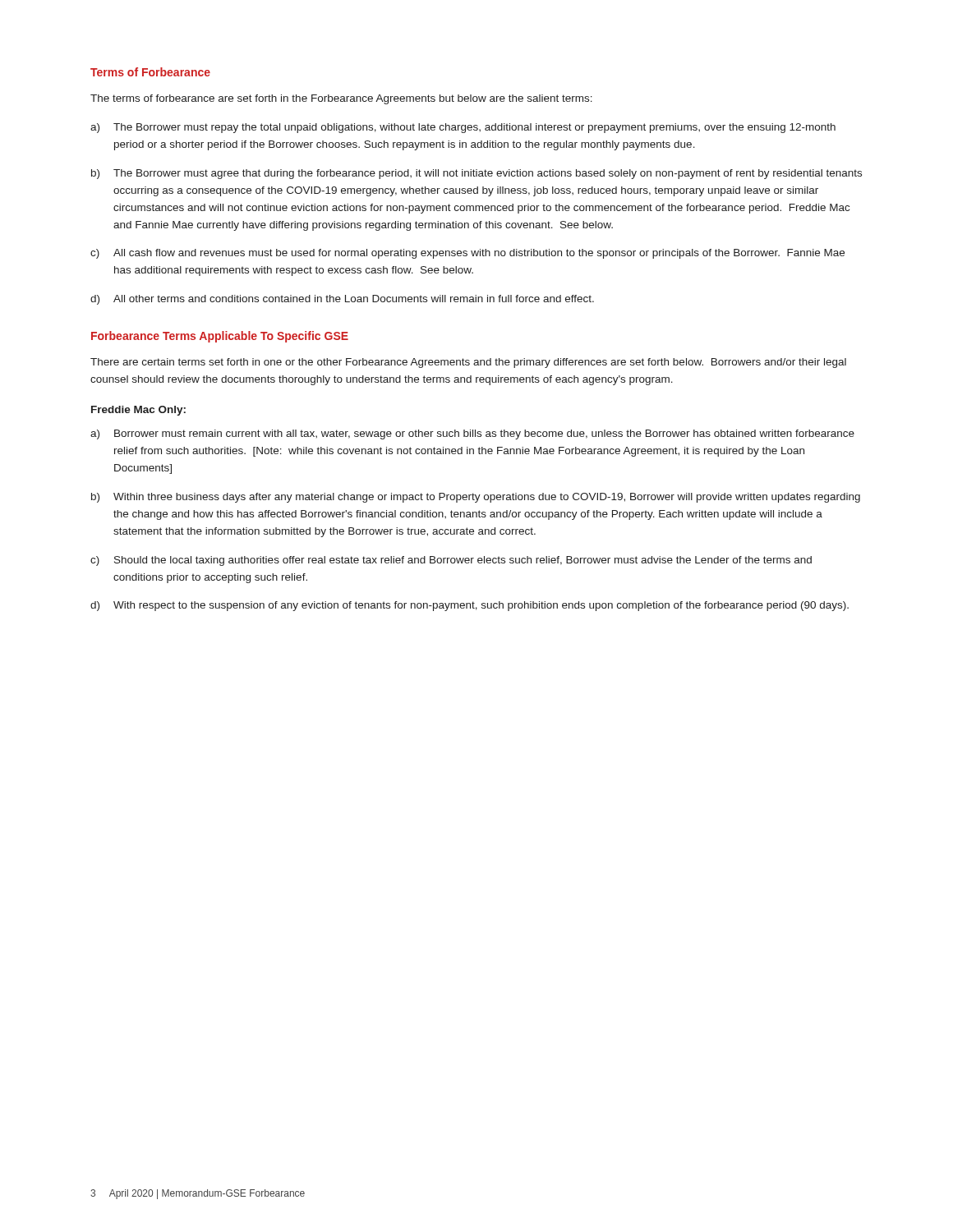This screenshot has width=953, height=1232.
Task: Find the passage starting "d) With respect to the"
Action: click(476, 606)
